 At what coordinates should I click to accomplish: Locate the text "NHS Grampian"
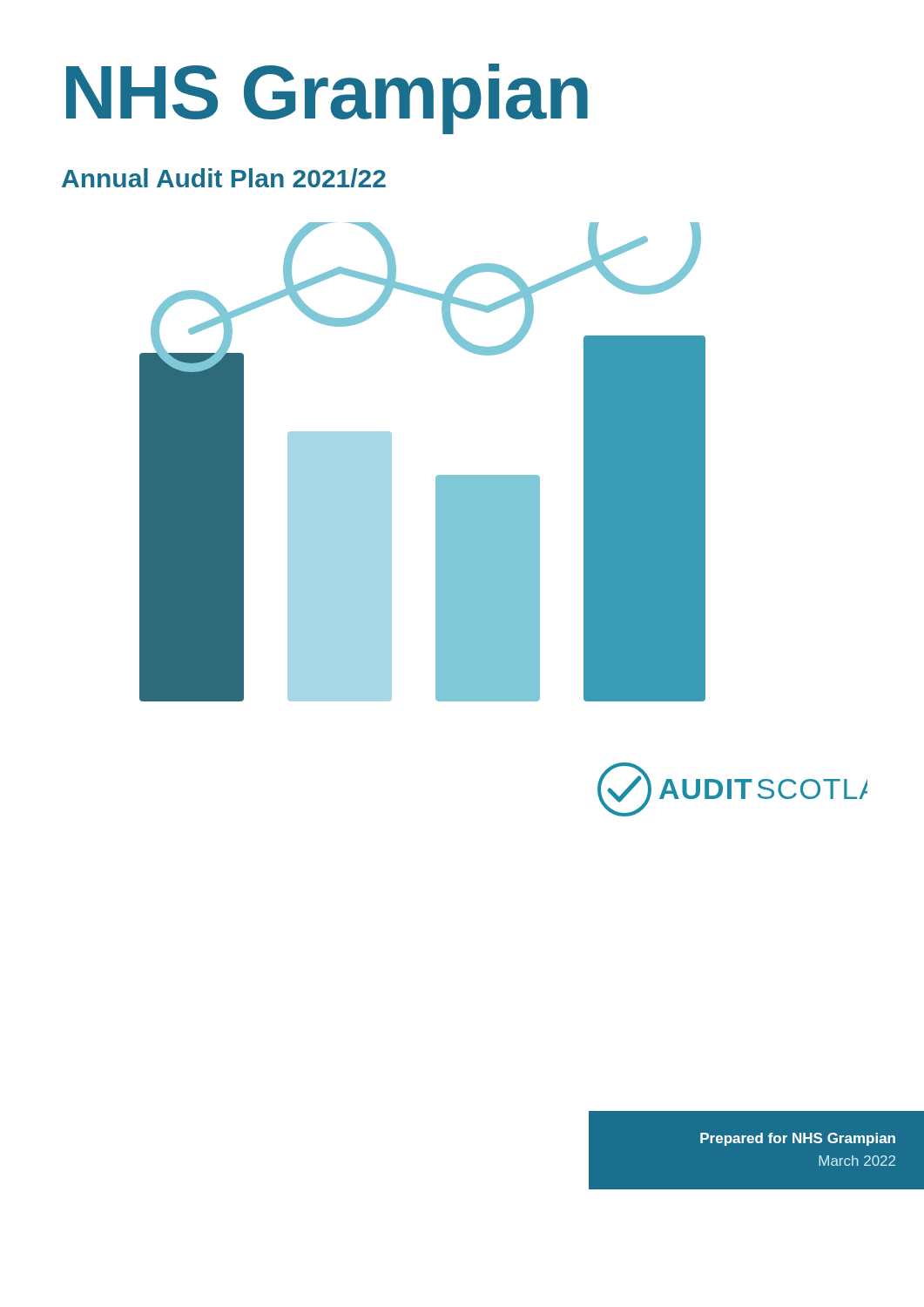tap(326, 93)
